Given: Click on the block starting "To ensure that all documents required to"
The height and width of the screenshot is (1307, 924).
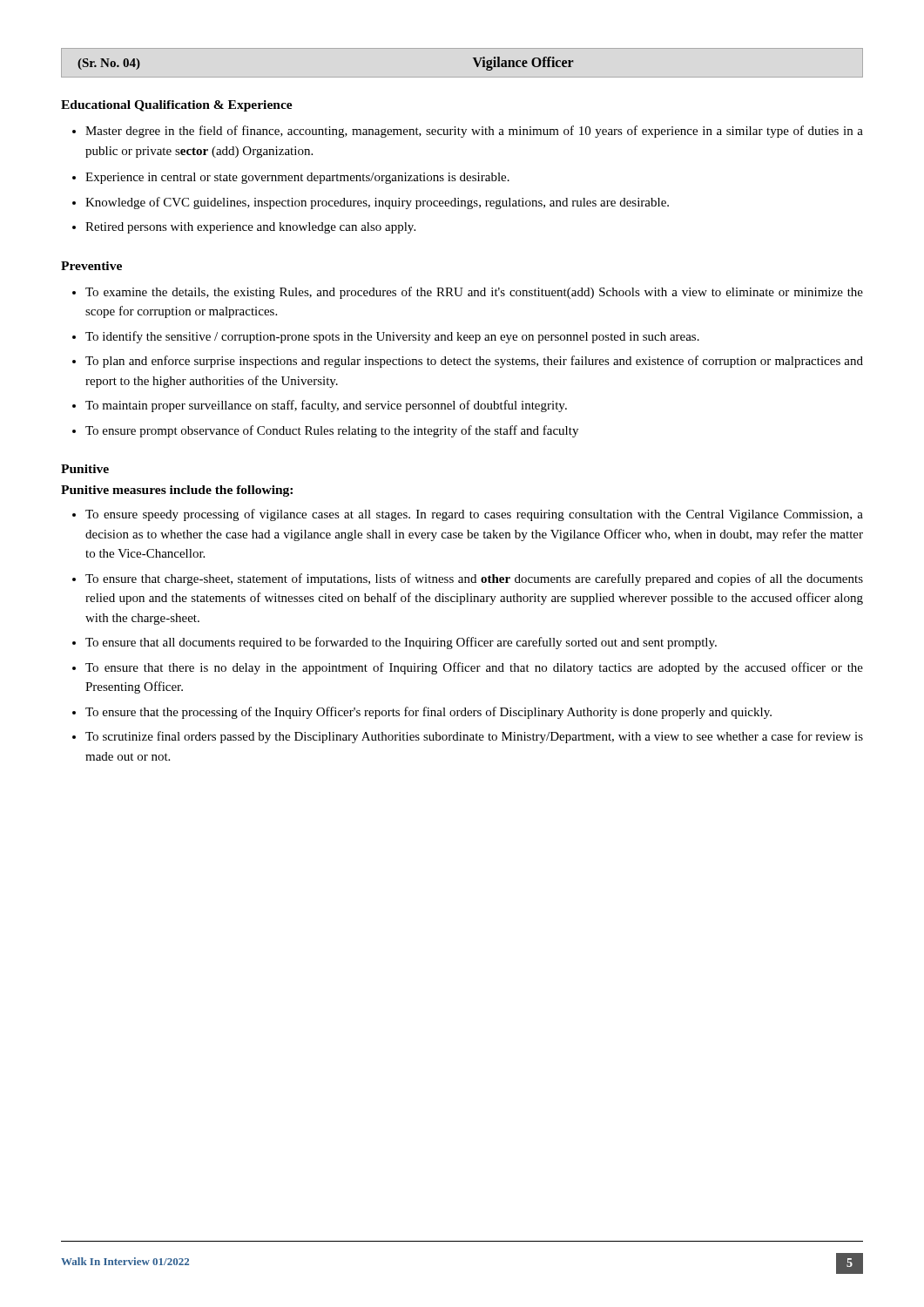Looking at the screenshot, I should click(462, 642).
